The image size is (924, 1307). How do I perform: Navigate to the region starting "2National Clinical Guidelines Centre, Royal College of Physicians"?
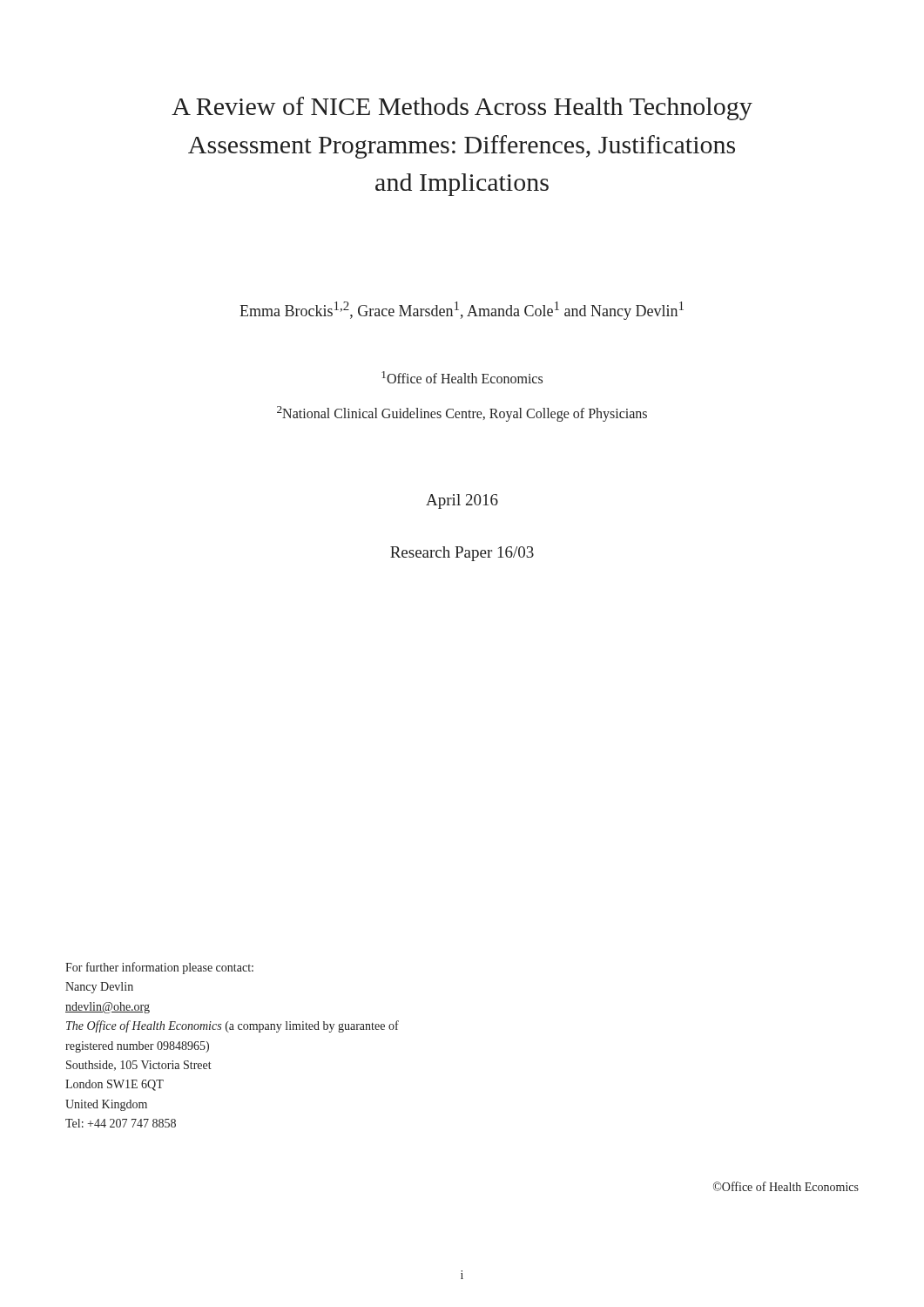(x=462, y=412)
